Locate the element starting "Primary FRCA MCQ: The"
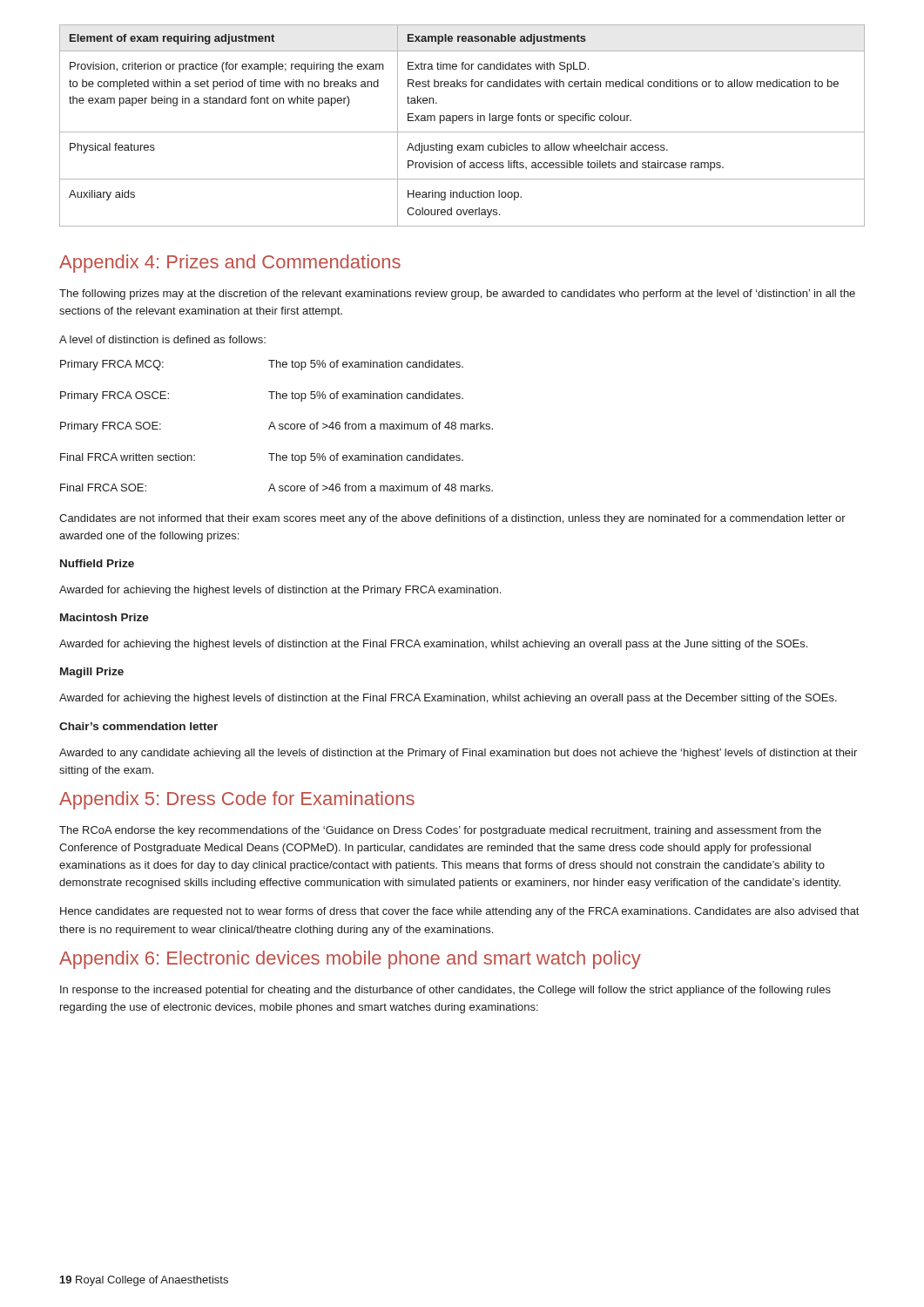Viewport: 924px width, 1307px height. (x=462, y=364)
